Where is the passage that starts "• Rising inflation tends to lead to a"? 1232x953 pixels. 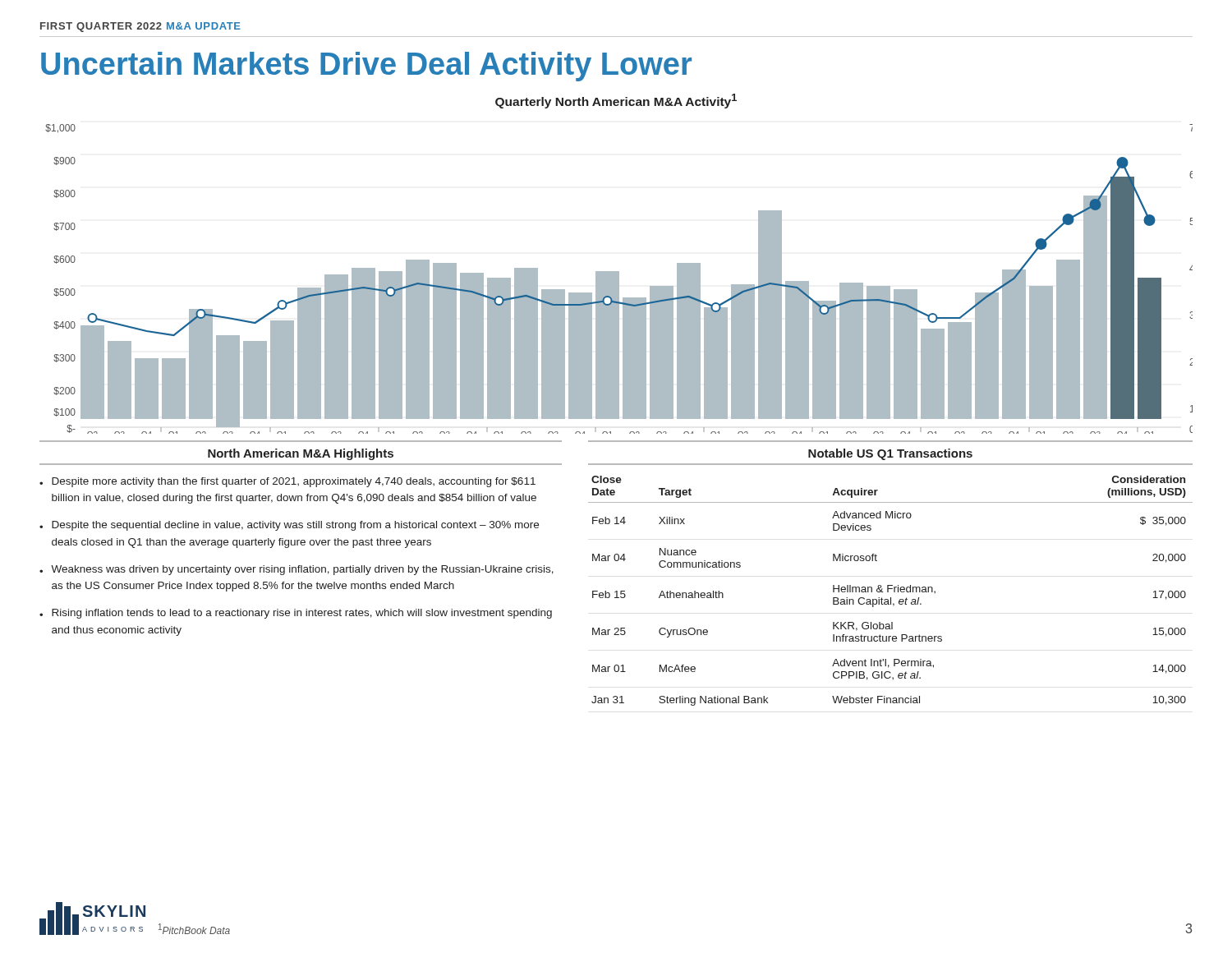[x=301, y=622]
